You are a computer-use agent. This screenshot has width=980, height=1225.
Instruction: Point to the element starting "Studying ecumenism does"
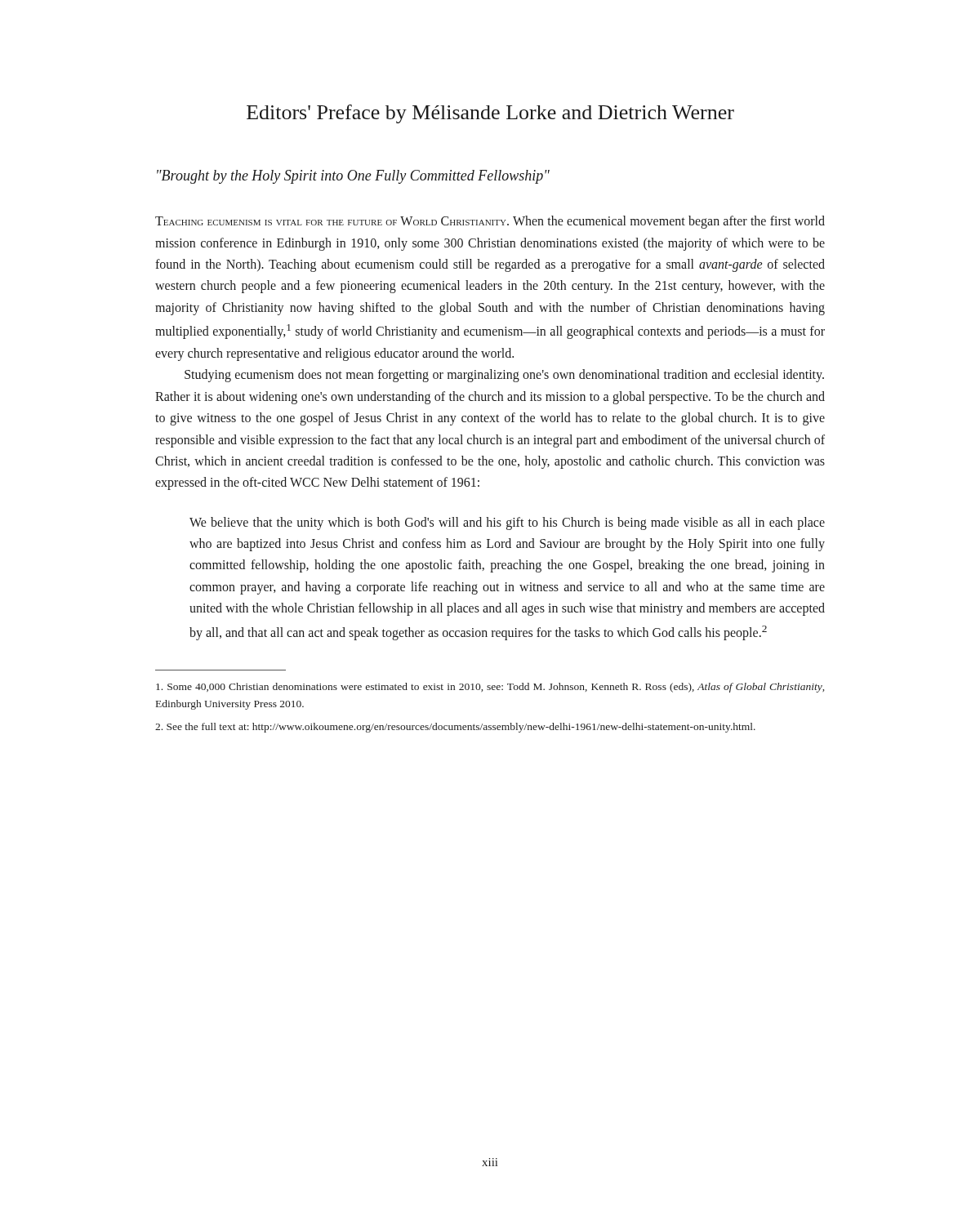[490, 429]
